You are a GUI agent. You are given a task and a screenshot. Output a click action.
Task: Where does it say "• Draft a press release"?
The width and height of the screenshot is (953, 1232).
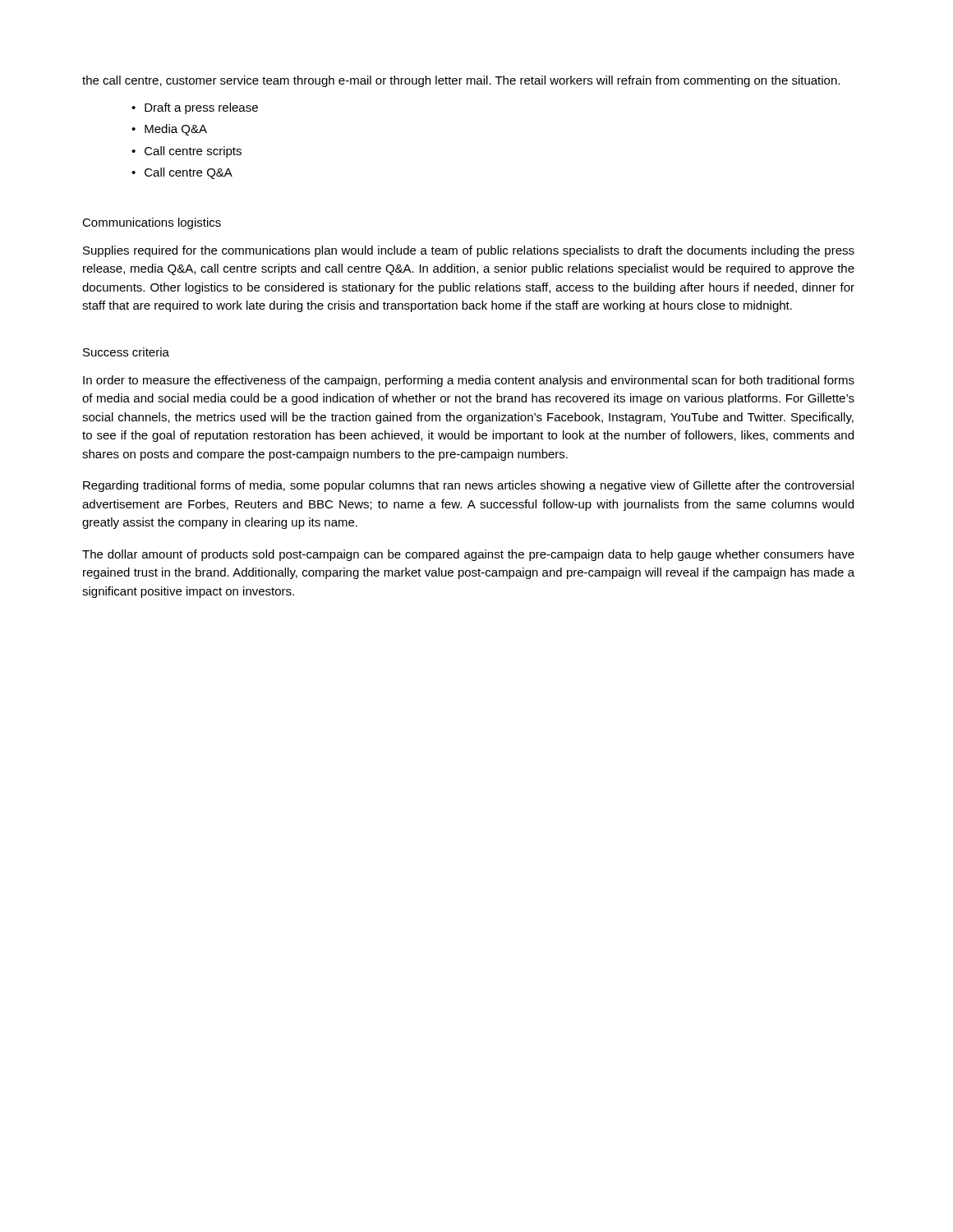pyautogui.click(x=195, y=107)
